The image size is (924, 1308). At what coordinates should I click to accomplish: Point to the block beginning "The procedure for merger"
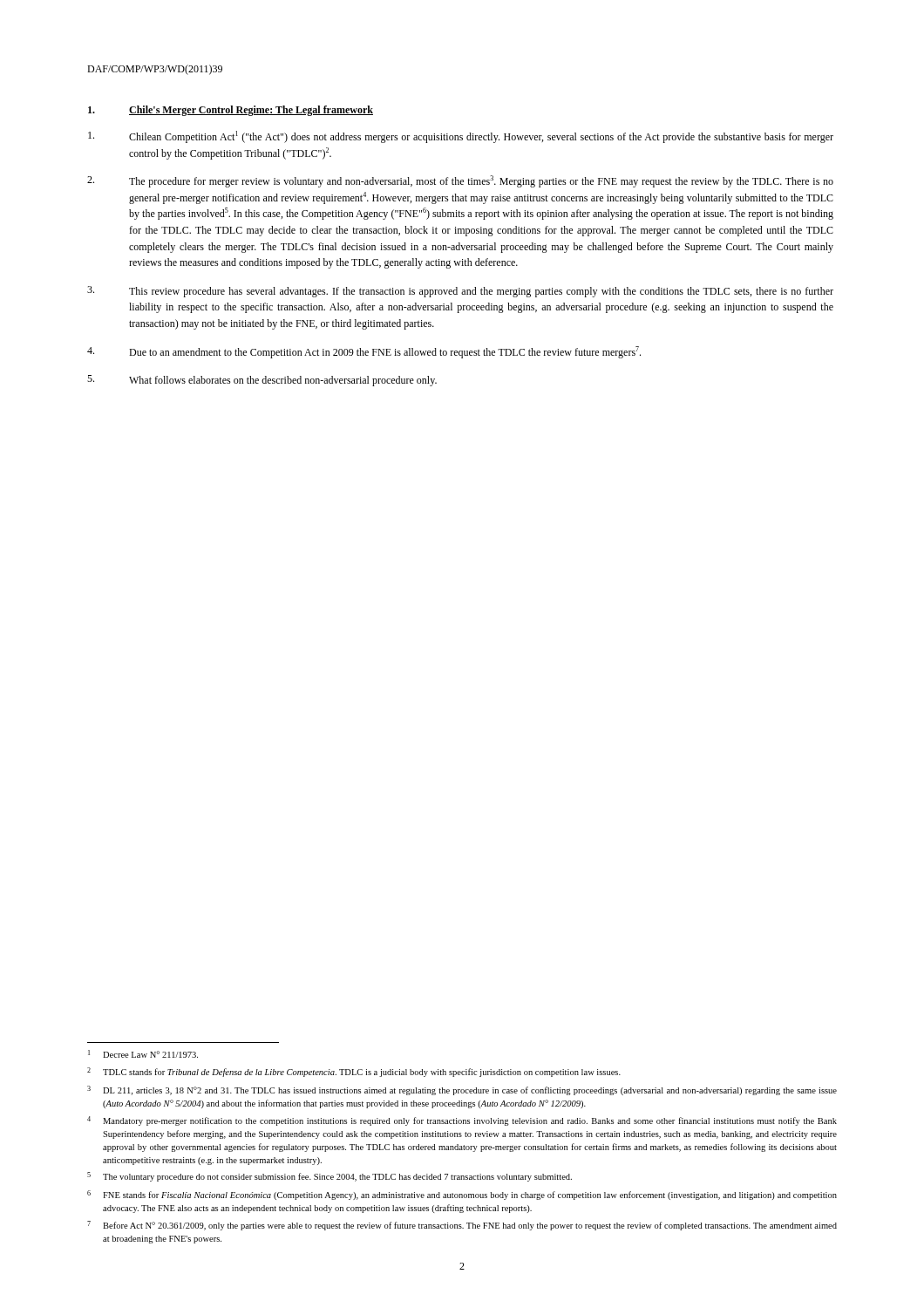click(460, 222)
